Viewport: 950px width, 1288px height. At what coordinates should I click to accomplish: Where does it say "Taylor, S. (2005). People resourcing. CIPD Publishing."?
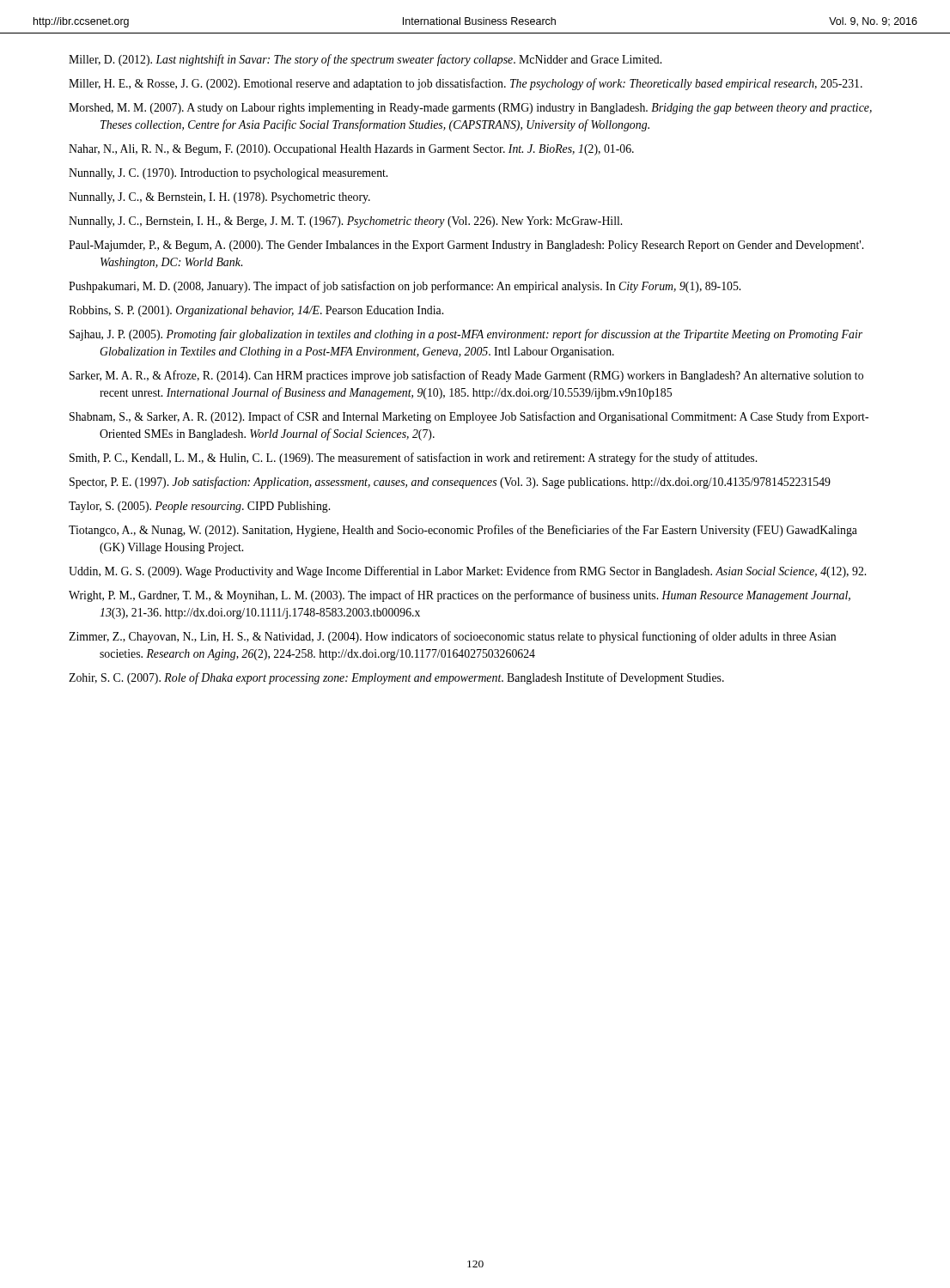click(x=200, y=506)
